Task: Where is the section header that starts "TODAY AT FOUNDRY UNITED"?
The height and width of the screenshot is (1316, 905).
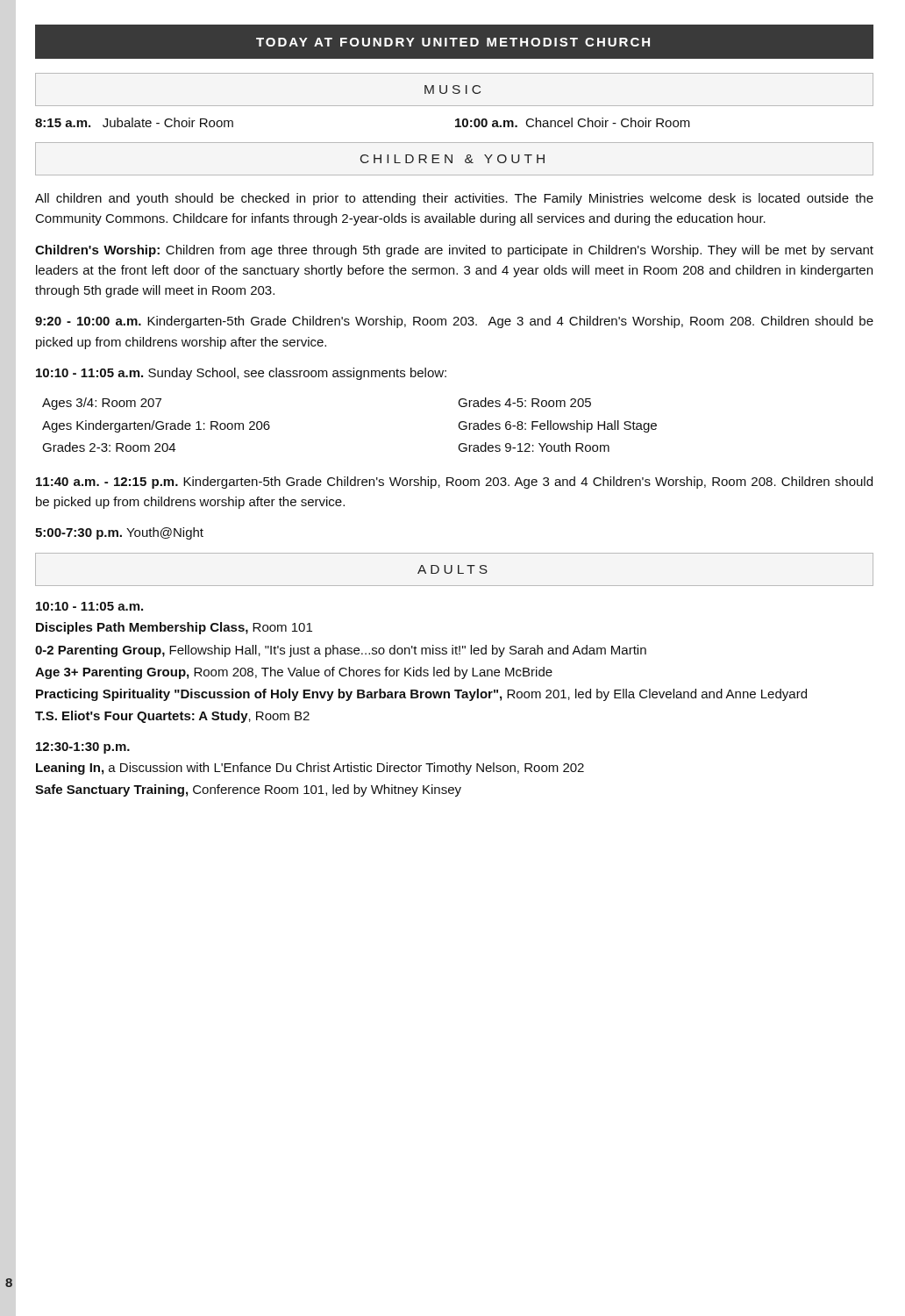Action: [x=454, y=42]
